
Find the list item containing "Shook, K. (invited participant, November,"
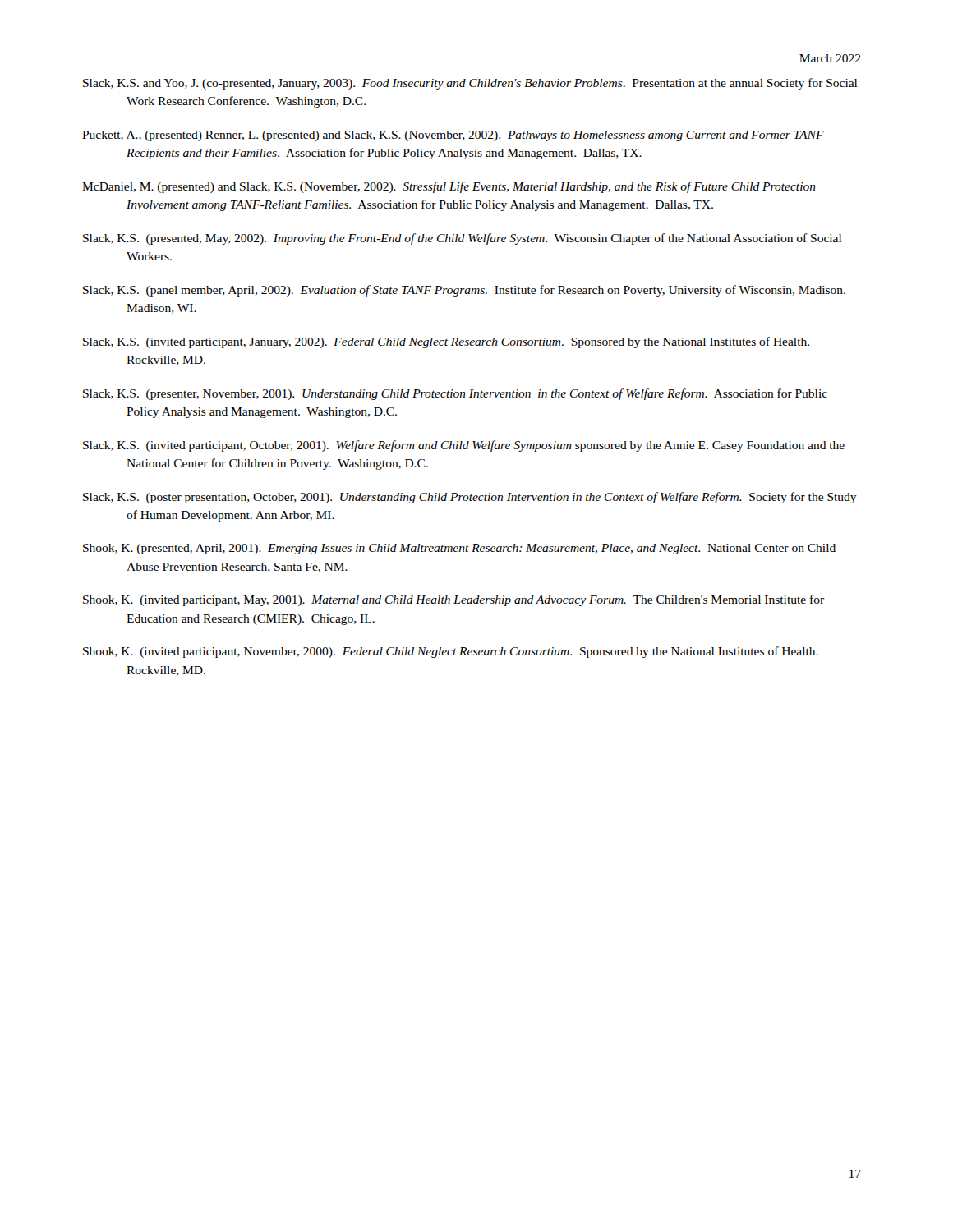452,660
